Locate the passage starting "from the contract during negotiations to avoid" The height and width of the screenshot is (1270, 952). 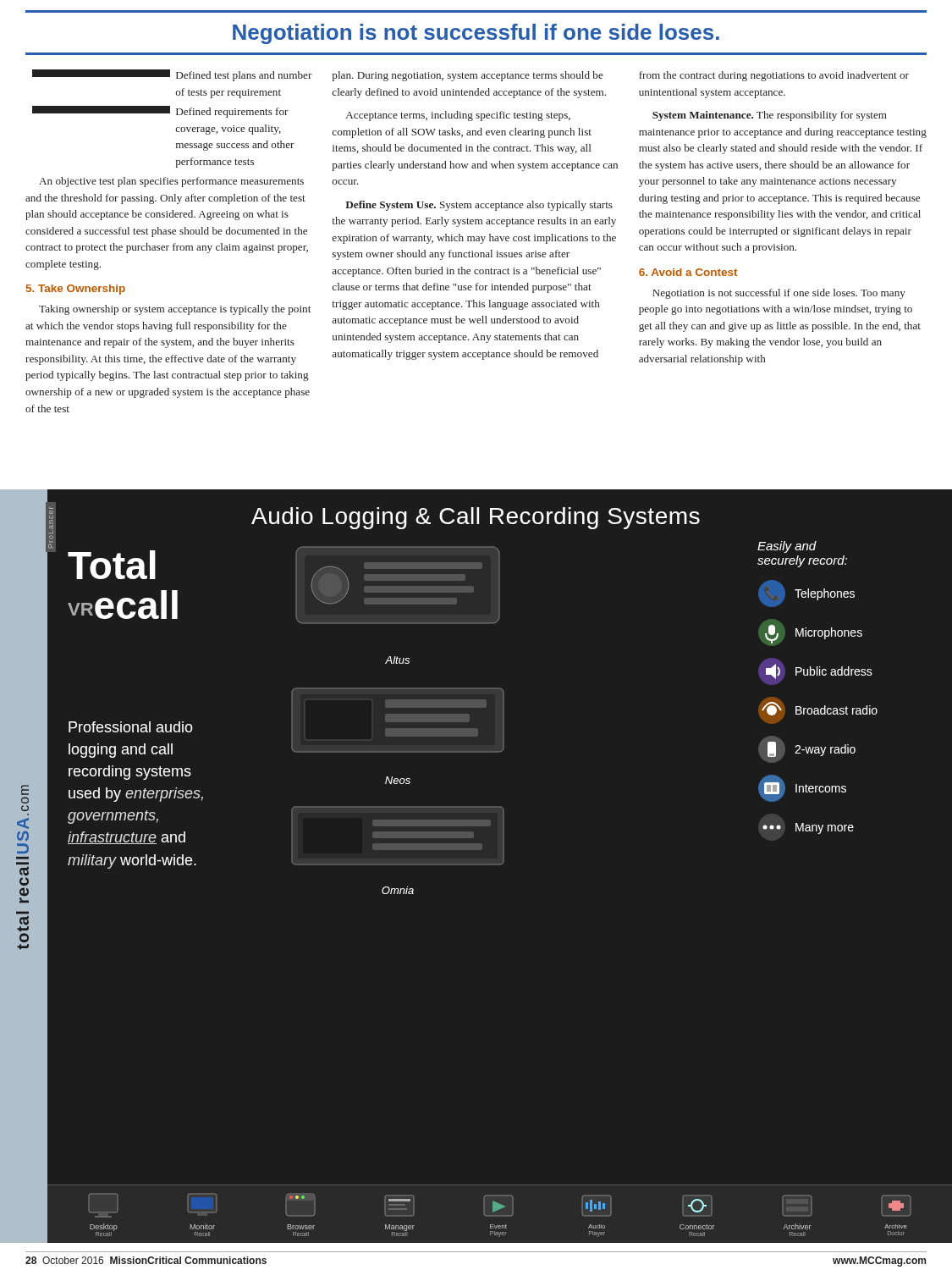[x=783, y=161]
